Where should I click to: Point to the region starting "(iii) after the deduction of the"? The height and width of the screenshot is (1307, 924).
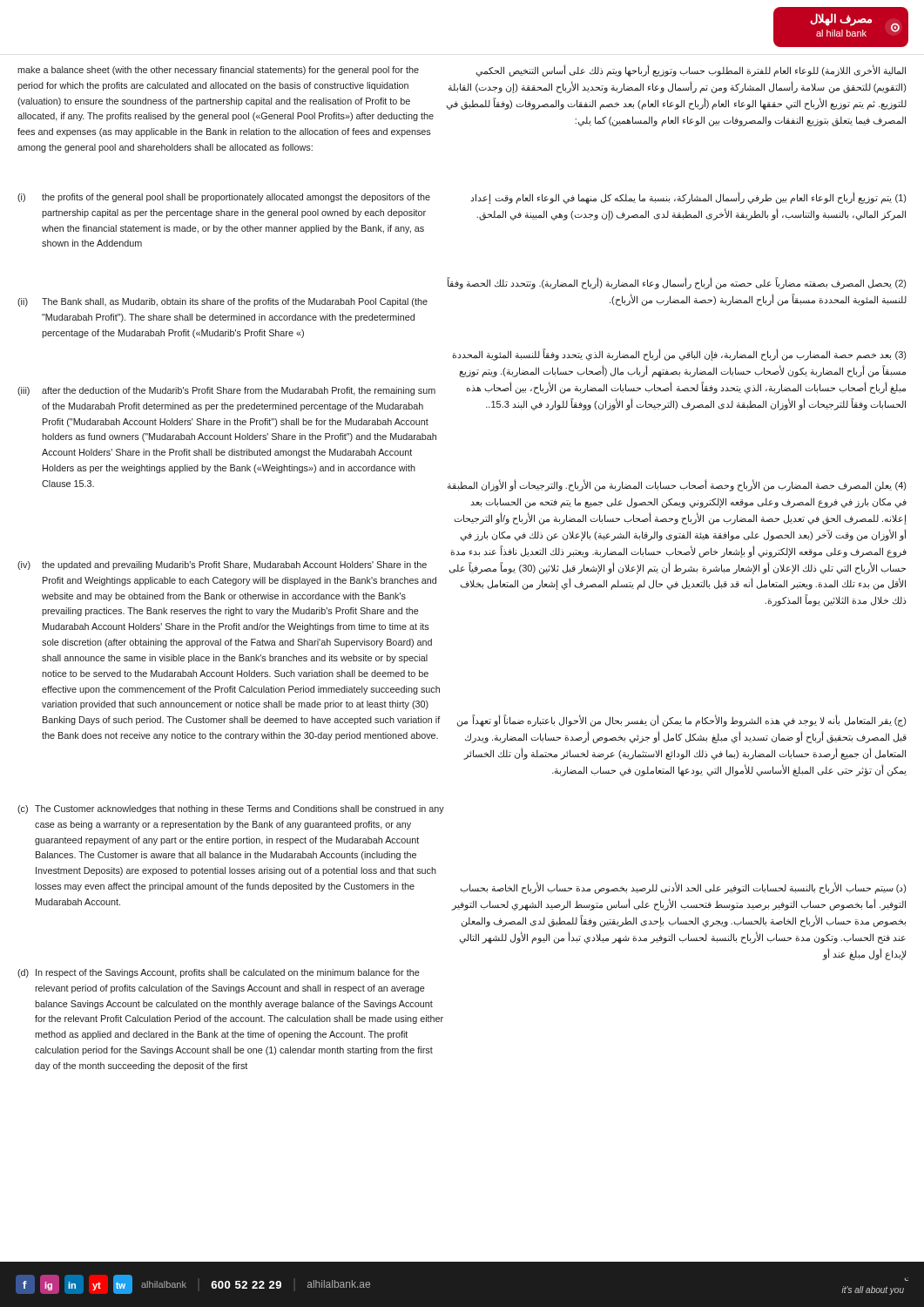[x=231, y=438]
